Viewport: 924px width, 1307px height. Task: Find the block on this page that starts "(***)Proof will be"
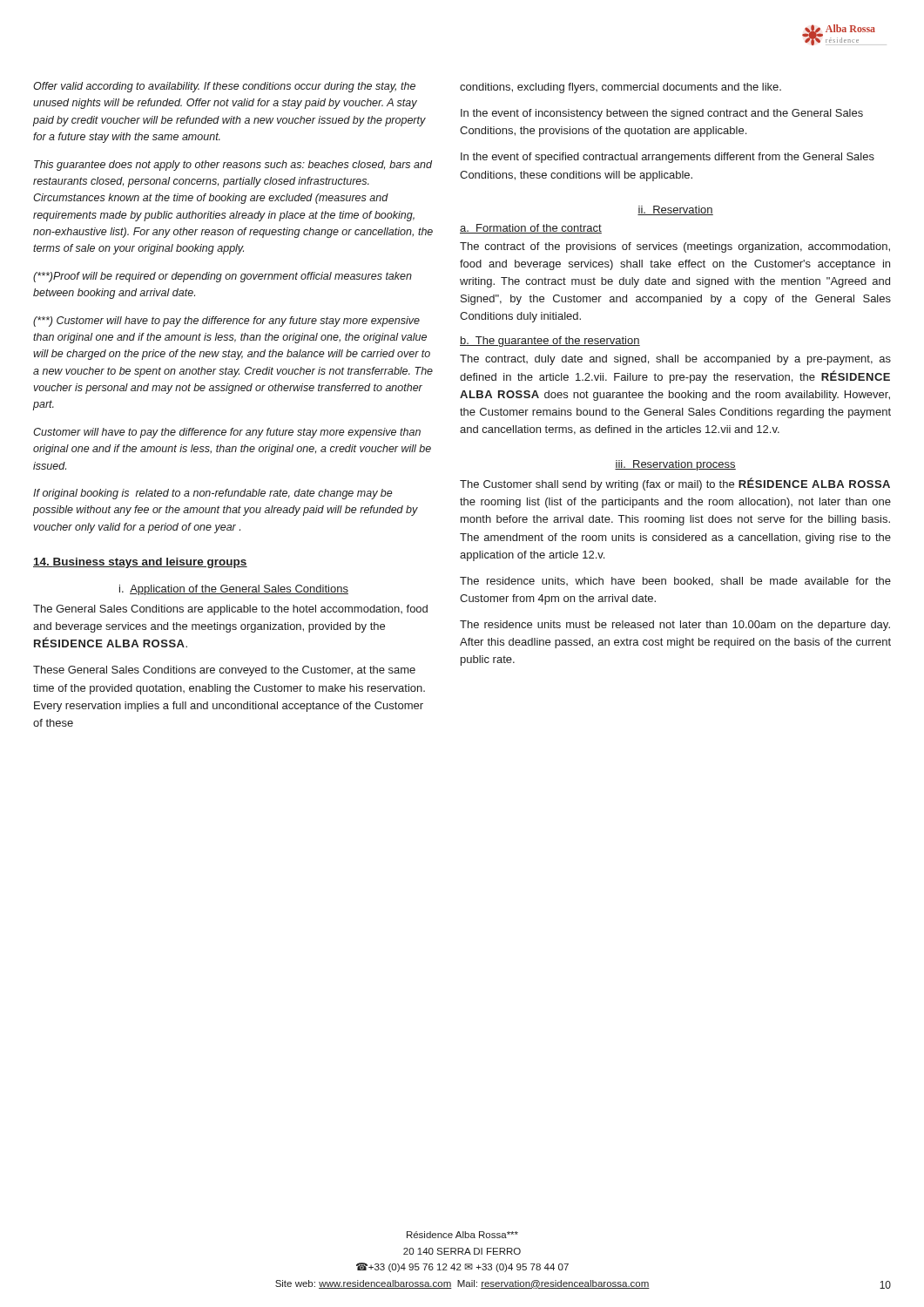coord(222,284)
